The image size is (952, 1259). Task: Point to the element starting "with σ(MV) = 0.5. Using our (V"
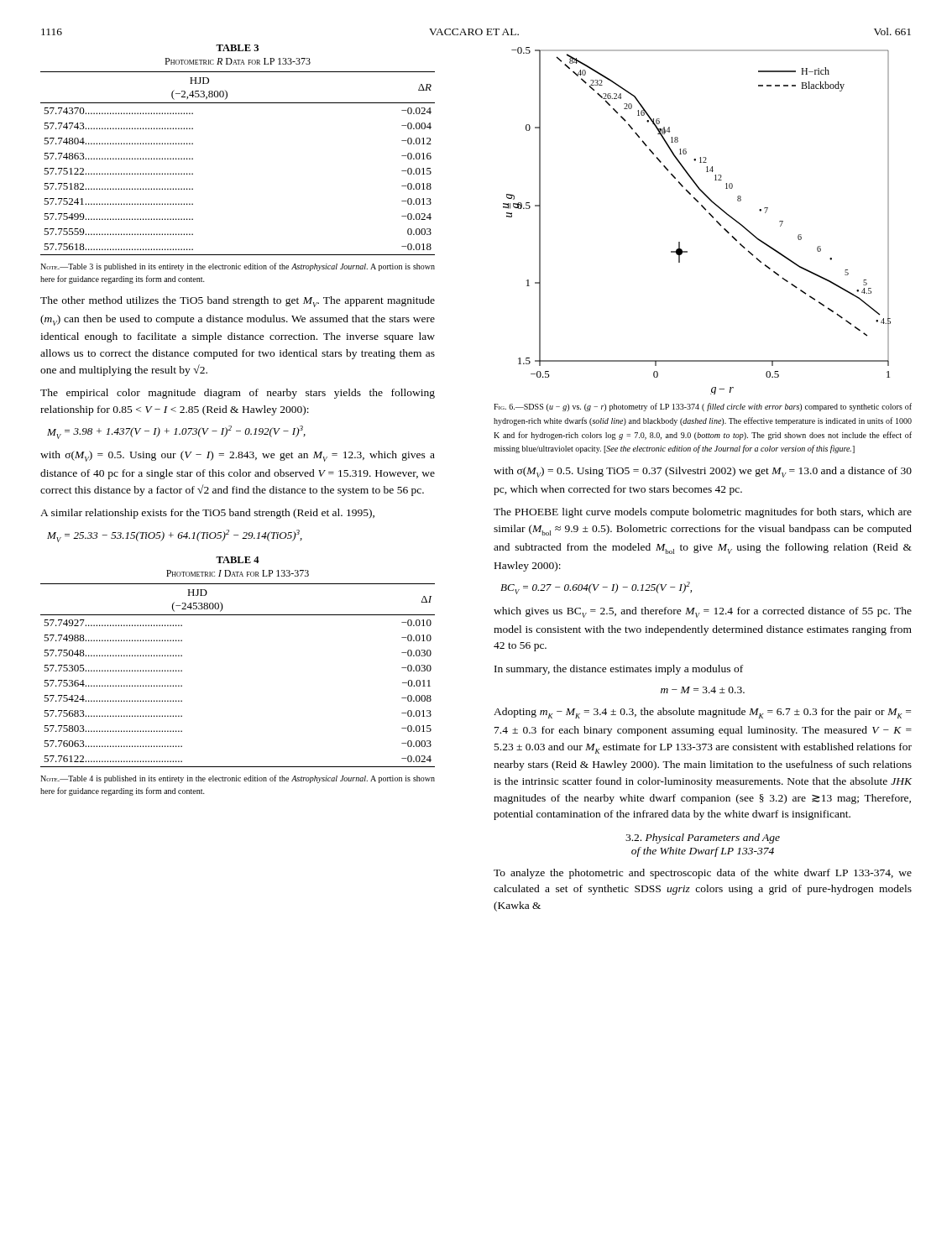[238, 472]
